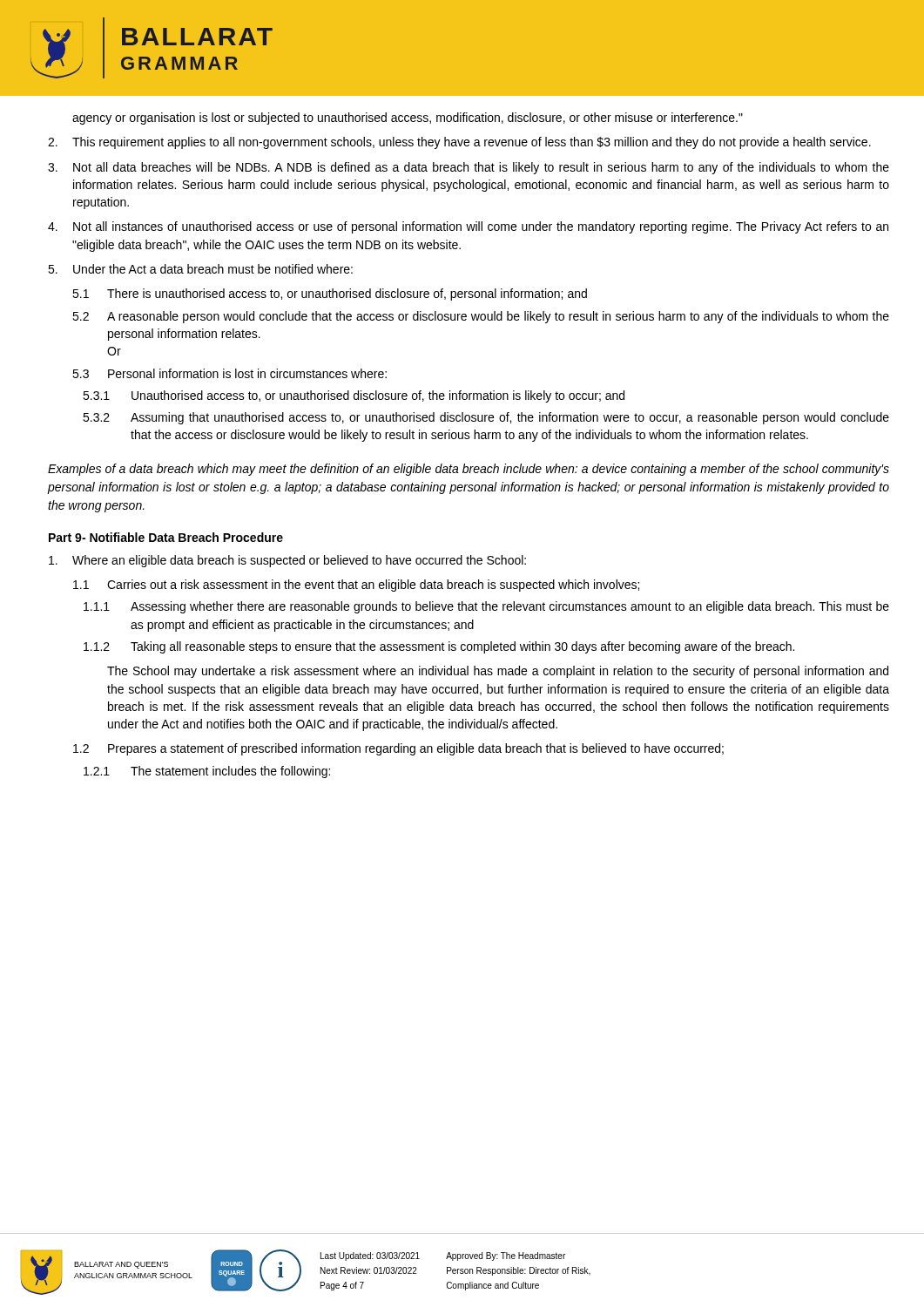Locate the block of text that opens with "2. This requirement applies to"
The image size is (924, 1307).
(469, 142)
